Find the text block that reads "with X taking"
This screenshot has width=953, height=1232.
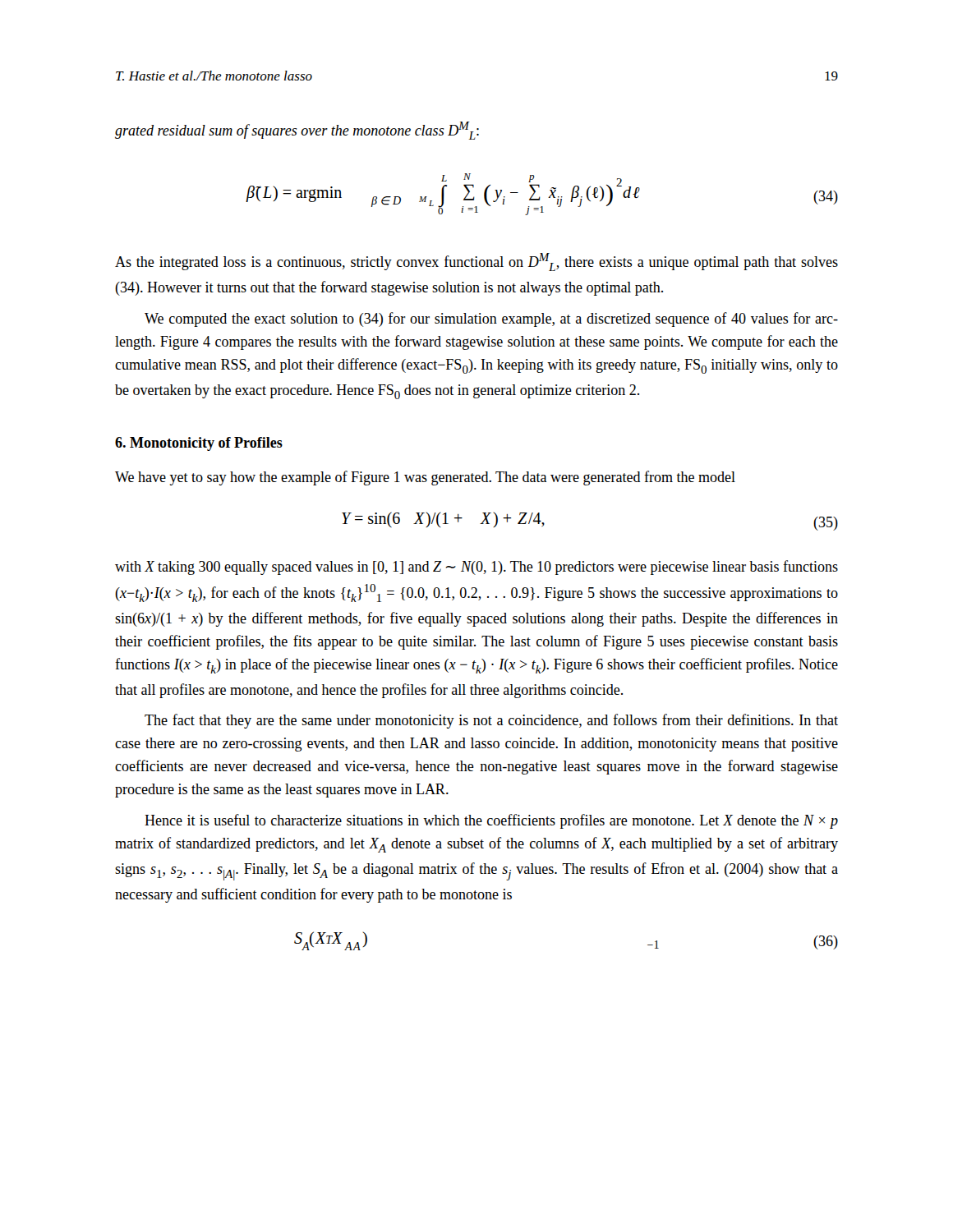click(476, 628)
